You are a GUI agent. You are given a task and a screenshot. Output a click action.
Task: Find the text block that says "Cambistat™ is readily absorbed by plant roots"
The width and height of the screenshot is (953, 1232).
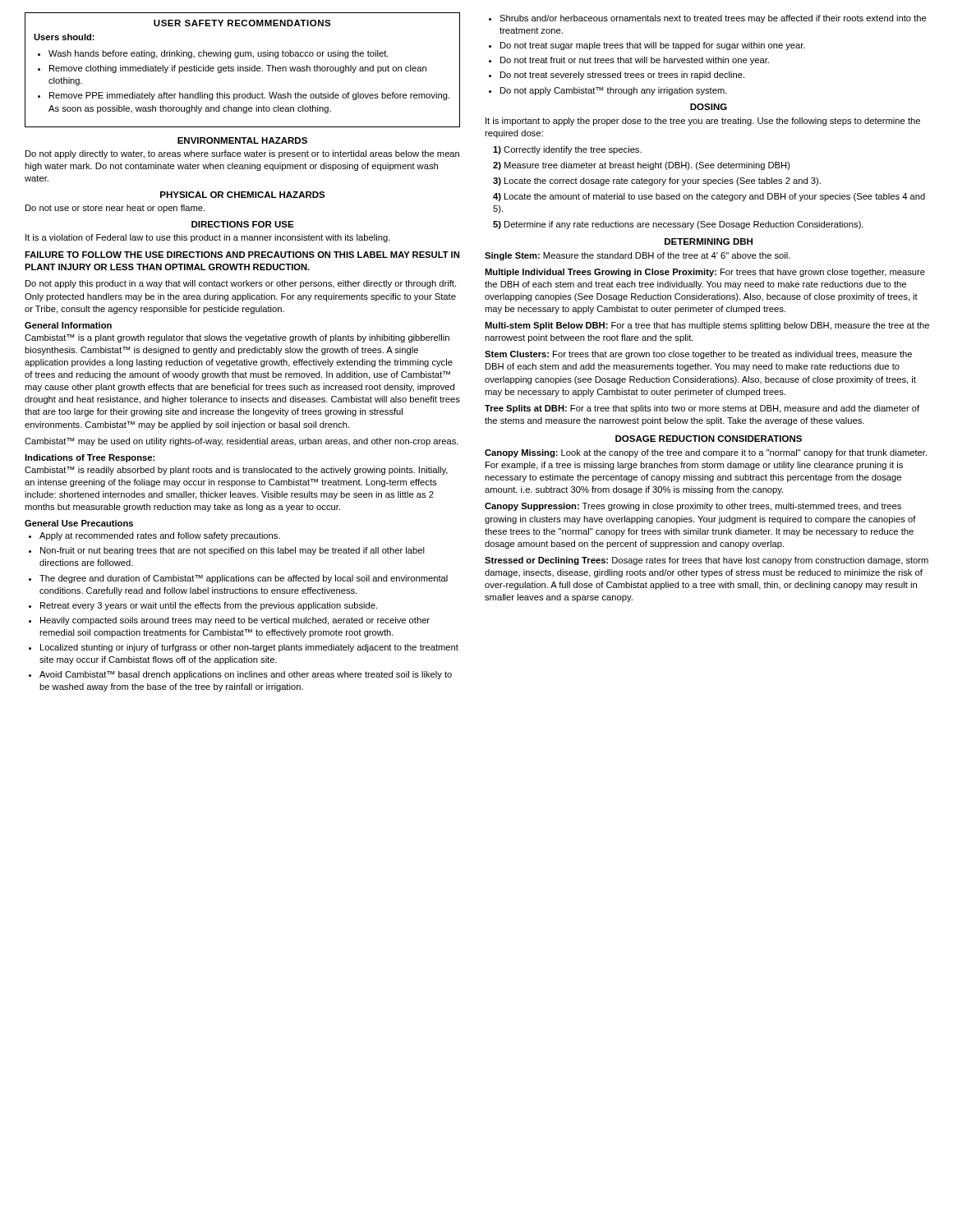pos(242,489)
